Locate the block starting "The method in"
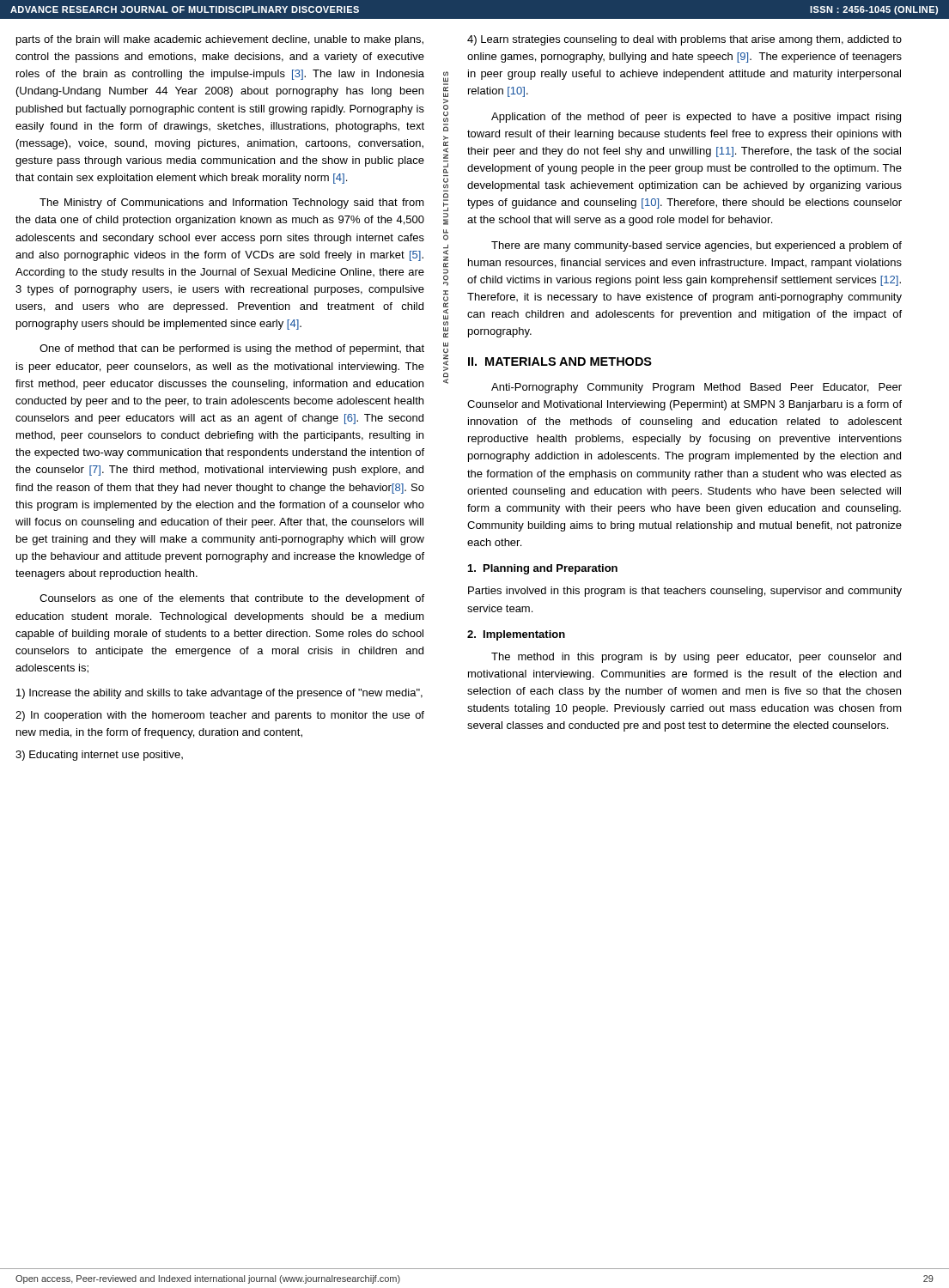The height and width of the screenshot is (1288, 949). pos(684,691)
